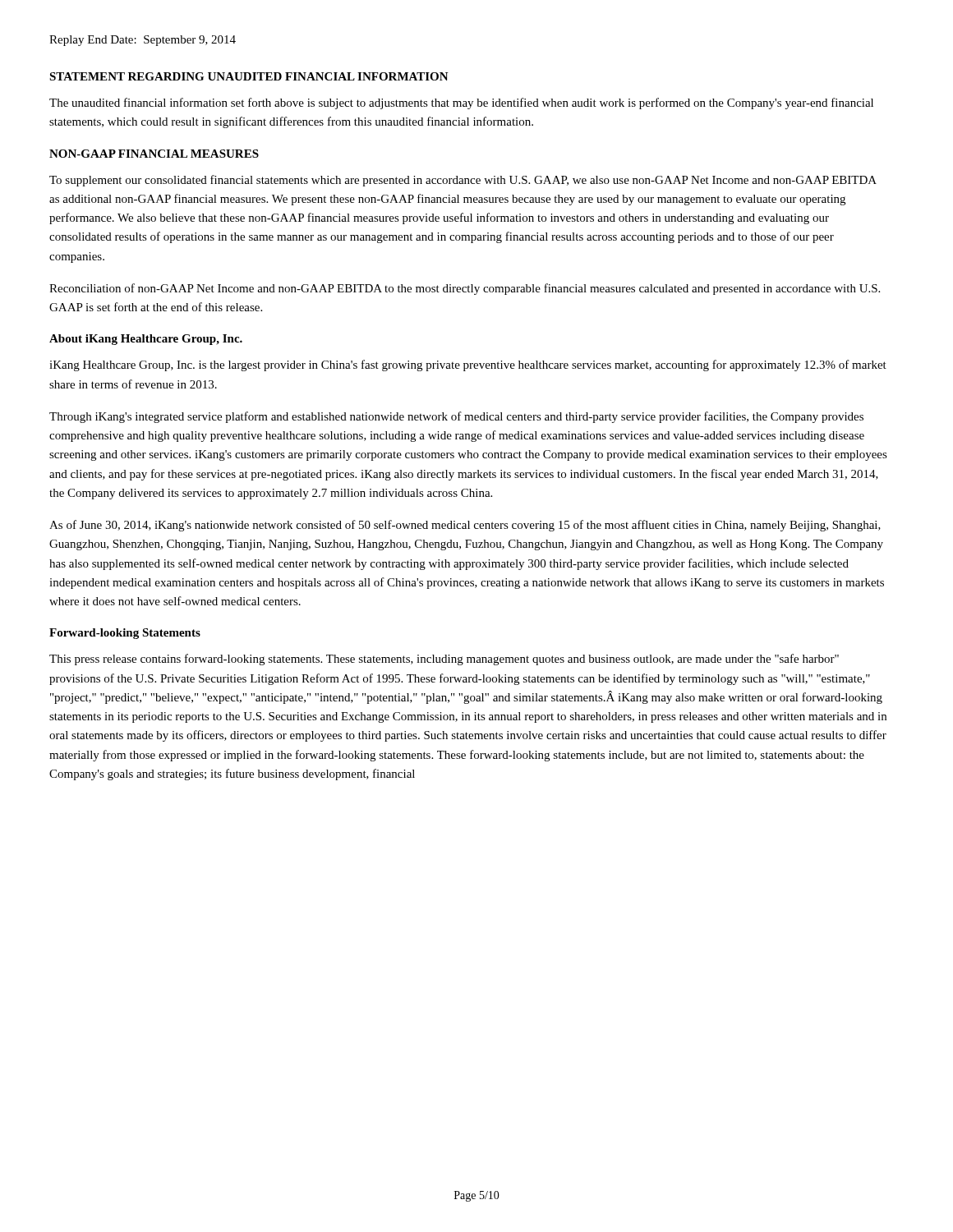
Task: Click on the text block starting "The unaudited financial information set forth above"
Action: point(462,112)
